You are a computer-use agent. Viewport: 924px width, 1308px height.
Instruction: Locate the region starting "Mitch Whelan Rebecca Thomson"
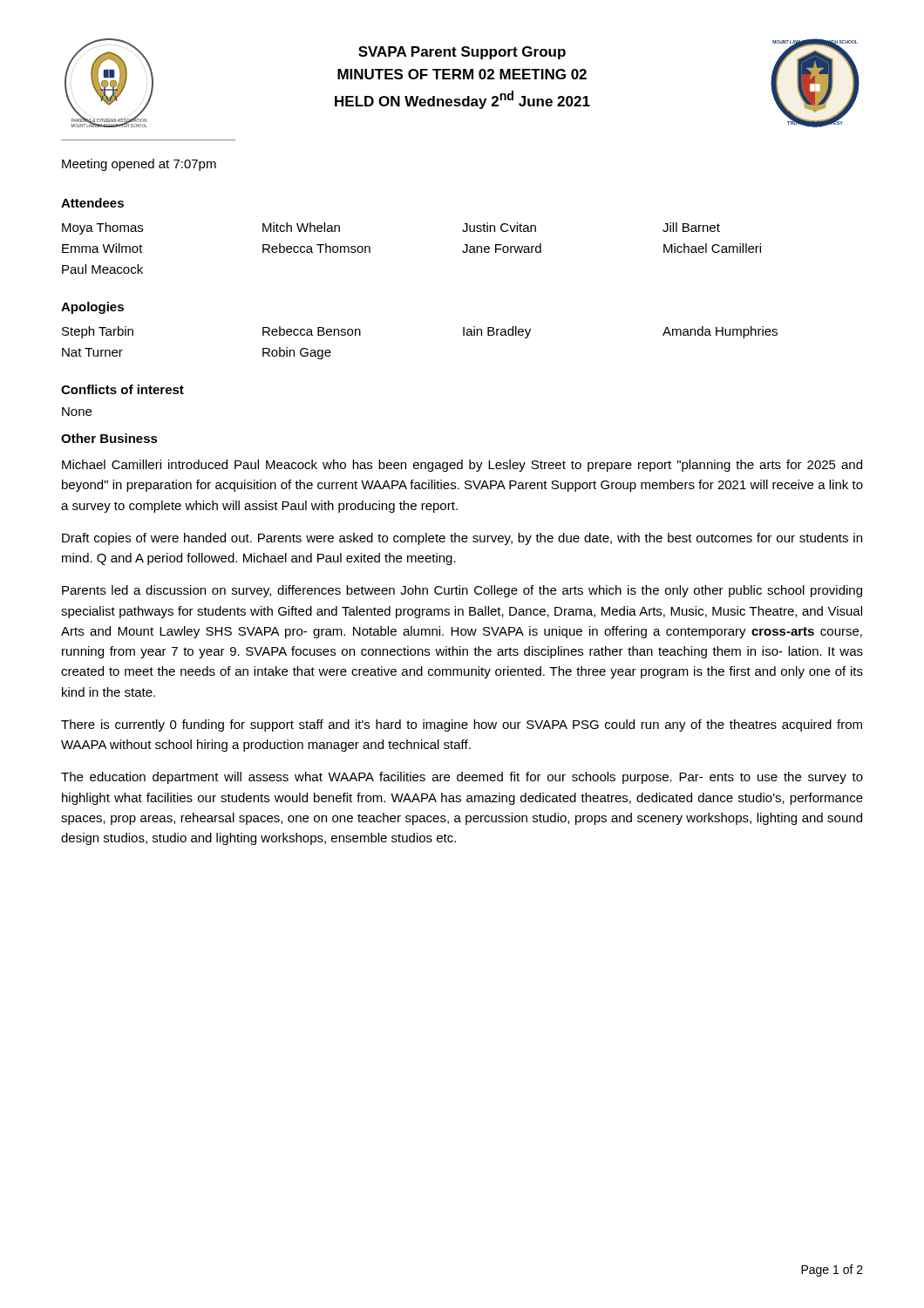click(x=316, y=238)
